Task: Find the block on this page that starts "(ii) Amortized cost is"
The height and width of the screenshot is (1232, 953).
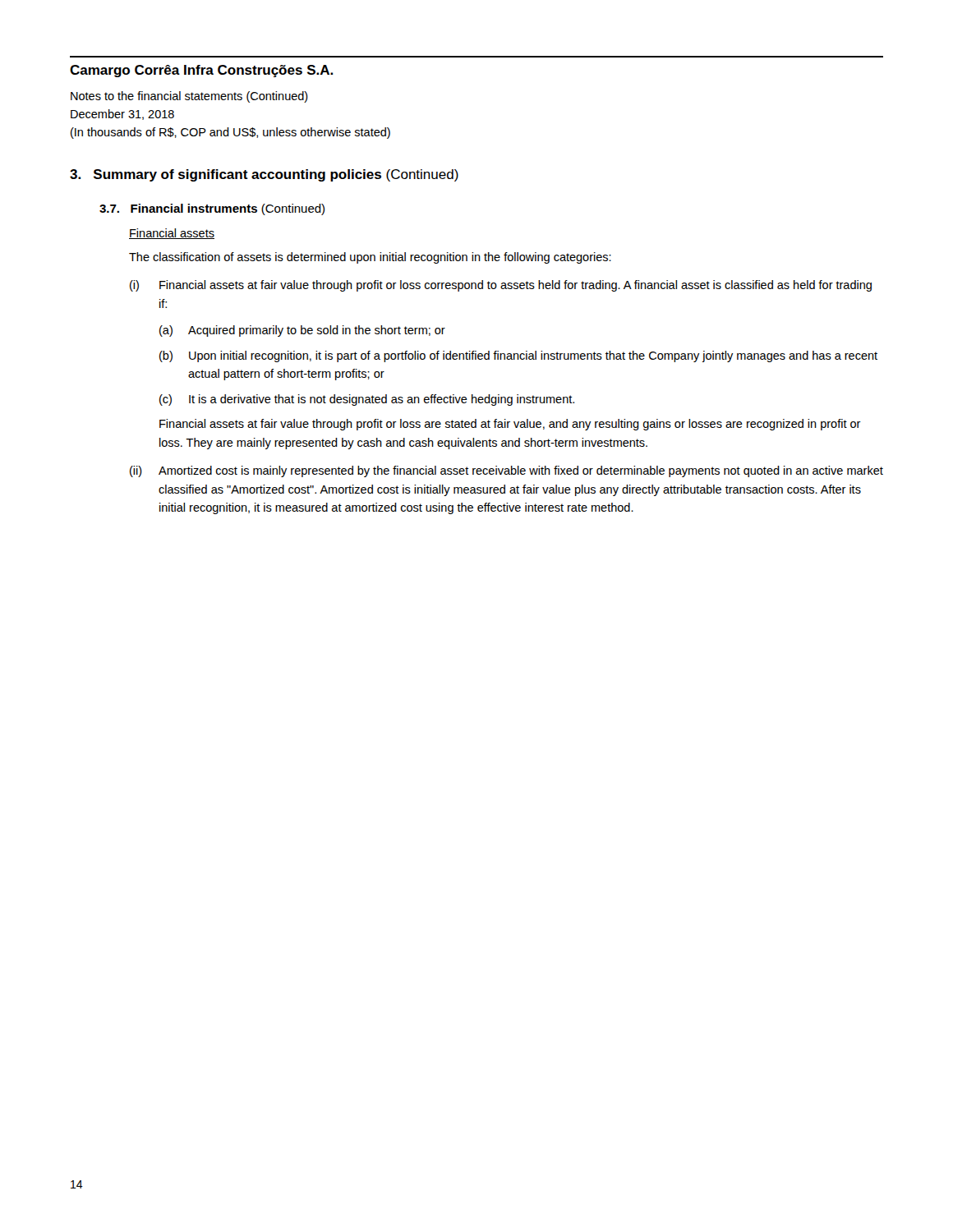Action: [506, 489]
